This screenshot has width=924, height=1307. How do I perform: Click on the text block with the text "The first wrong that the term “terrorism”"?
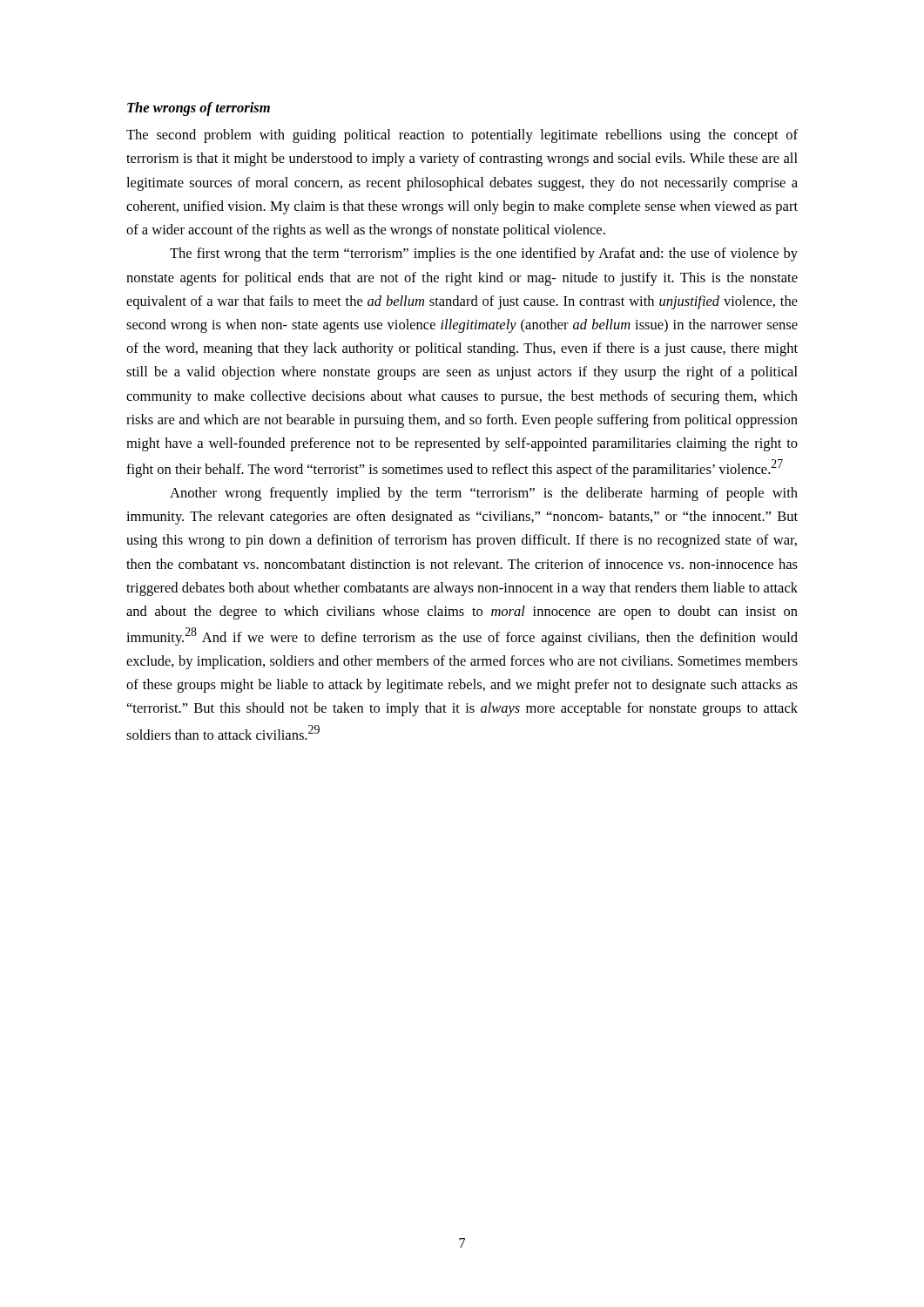coord(462,361)
